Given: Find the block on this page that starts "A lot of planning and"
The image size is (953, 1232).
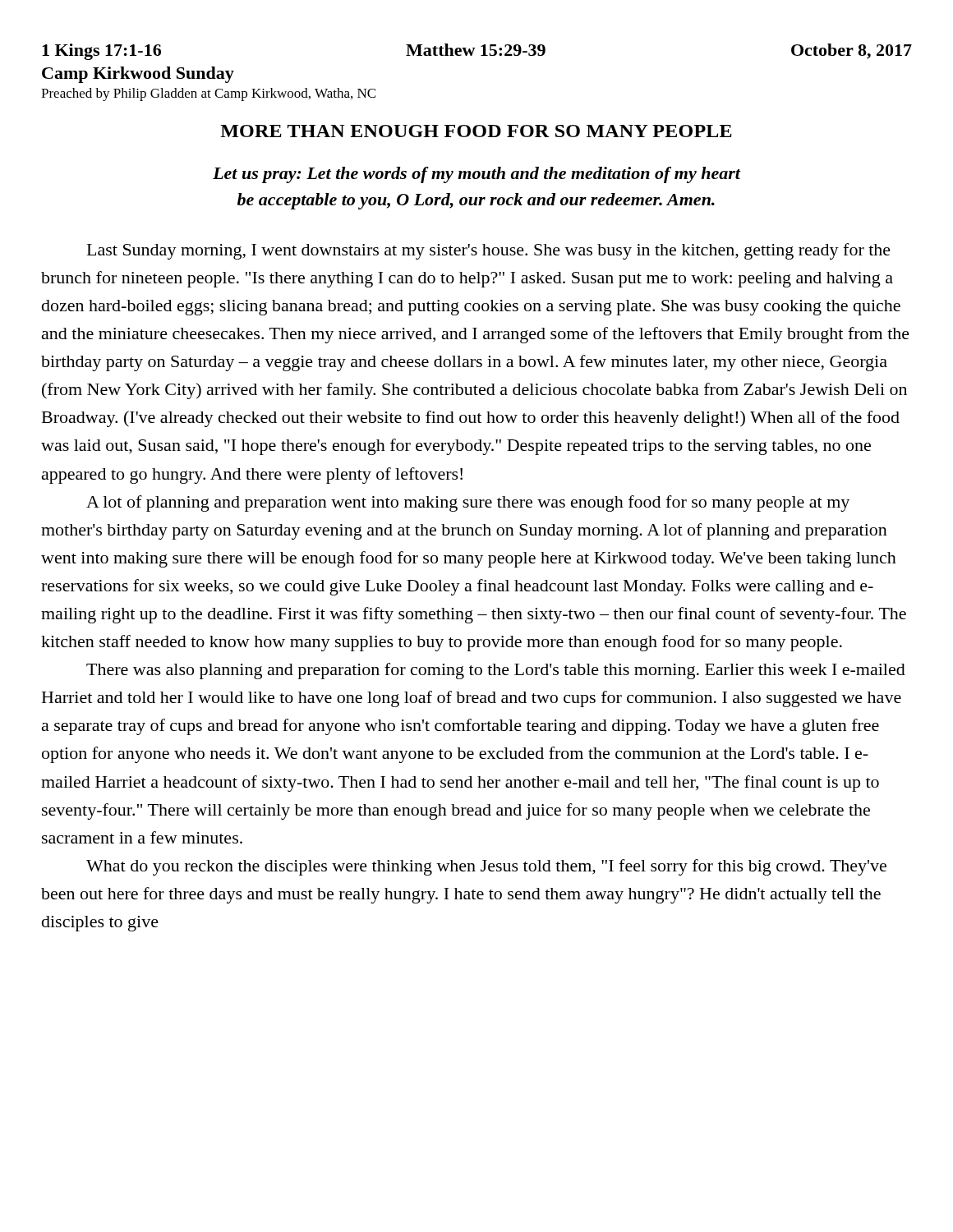Looking at the screenshot, I should point(476,572).
